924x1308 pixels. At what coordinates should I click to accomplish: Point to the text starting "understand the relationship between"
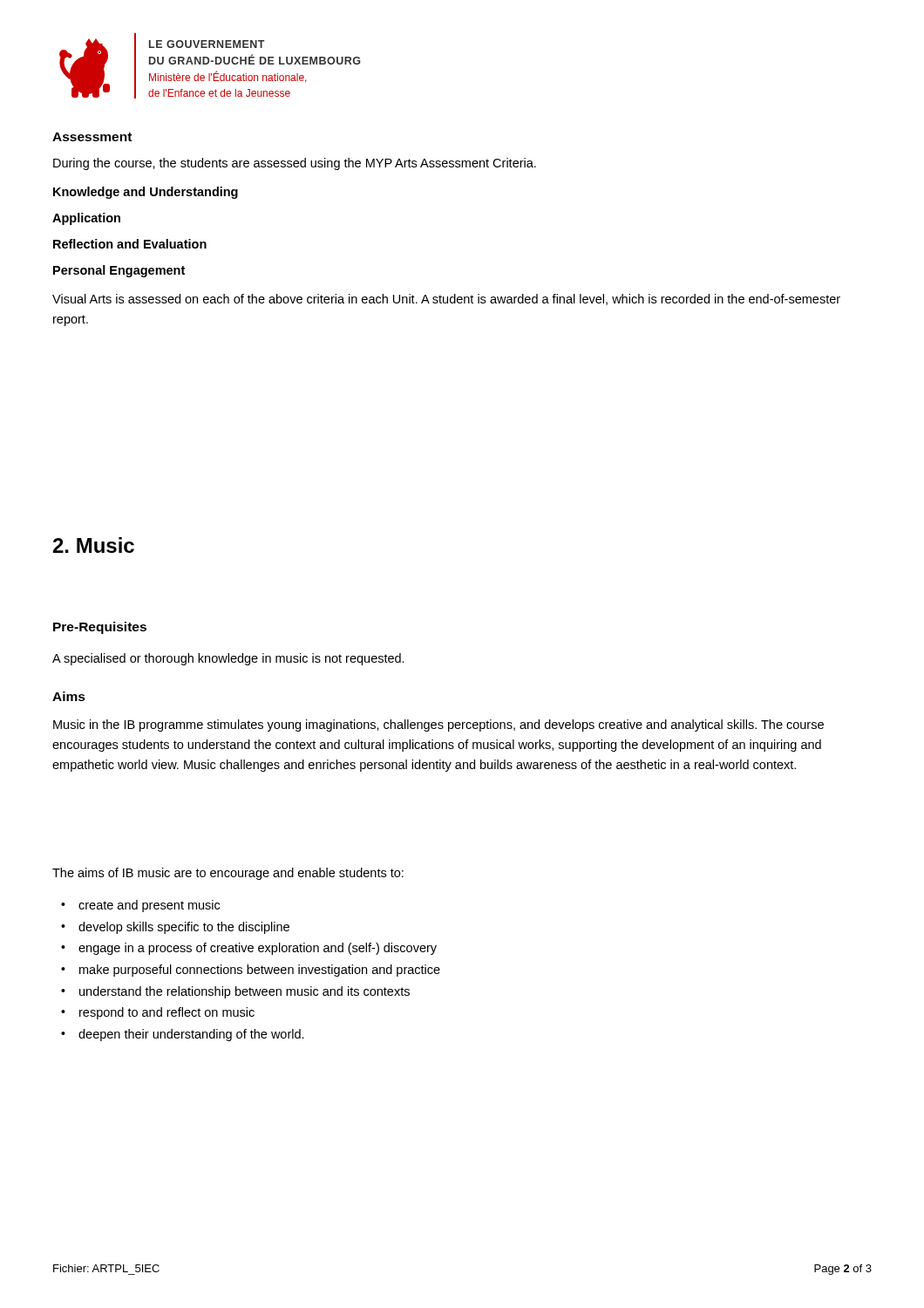point(244,991)
